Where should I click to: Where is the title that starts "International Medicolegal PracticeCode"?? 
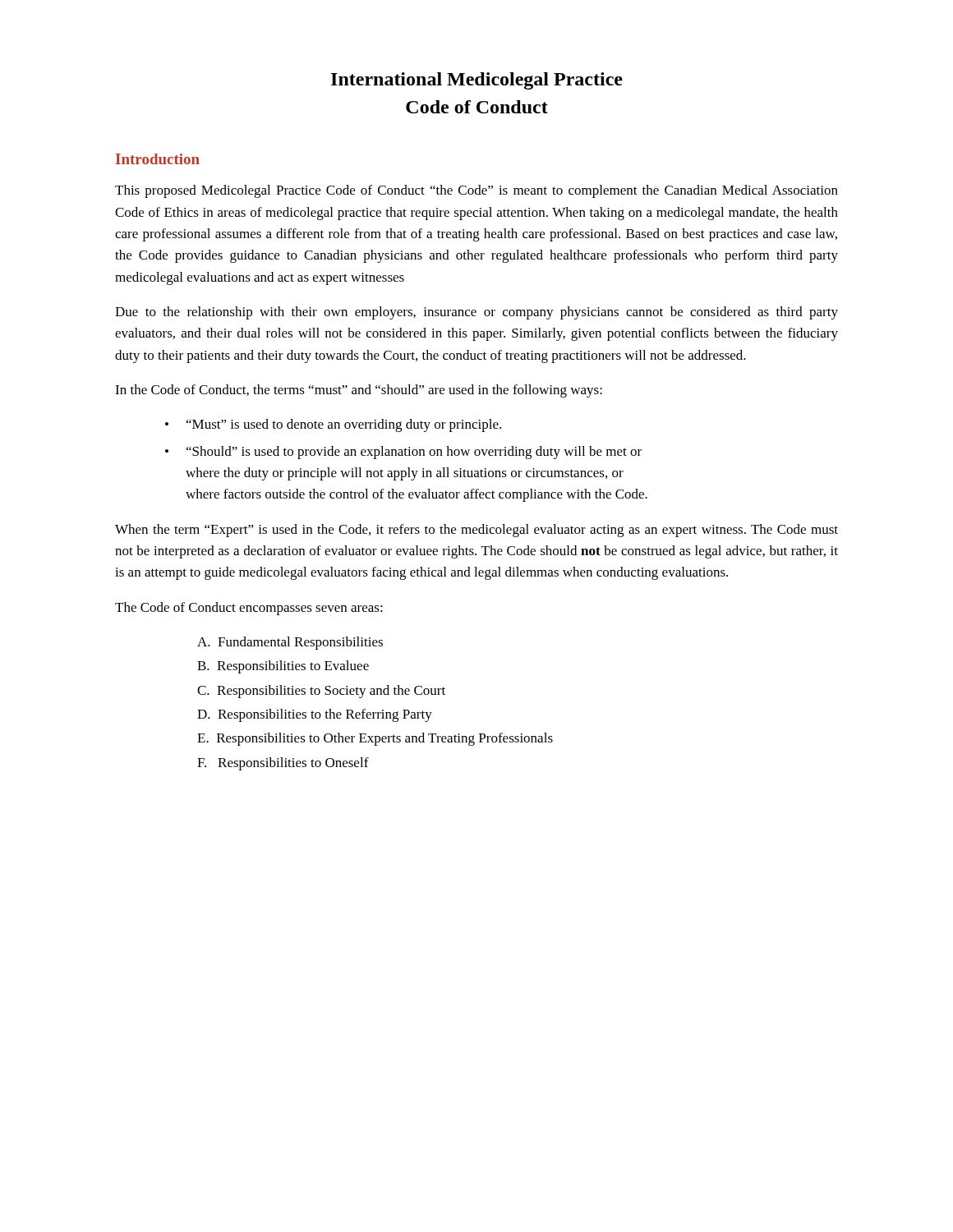click(x=476, y=93)
